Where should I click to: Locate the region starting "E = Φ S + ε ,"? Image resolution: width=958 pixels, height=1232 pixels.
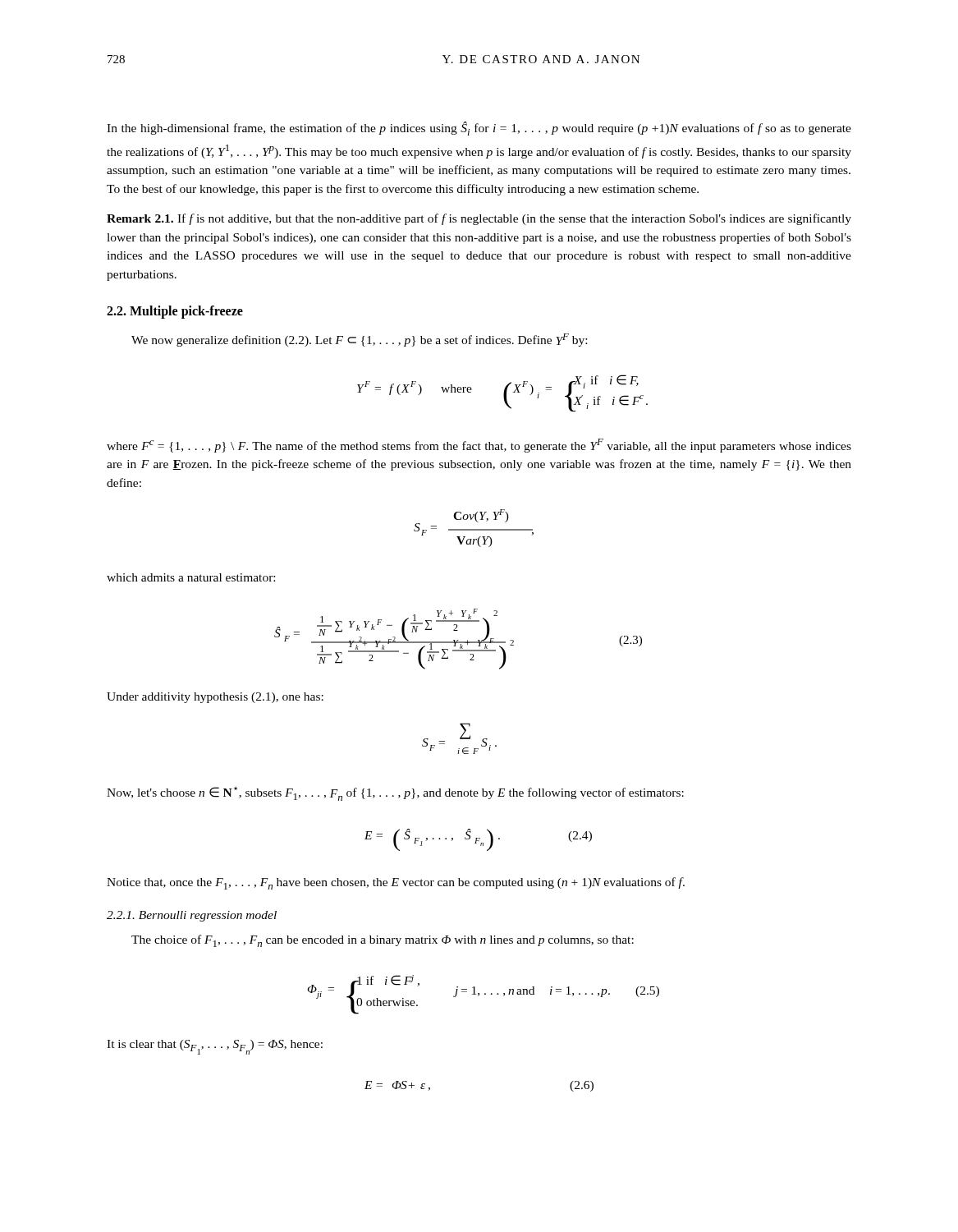coord(399,1086)
